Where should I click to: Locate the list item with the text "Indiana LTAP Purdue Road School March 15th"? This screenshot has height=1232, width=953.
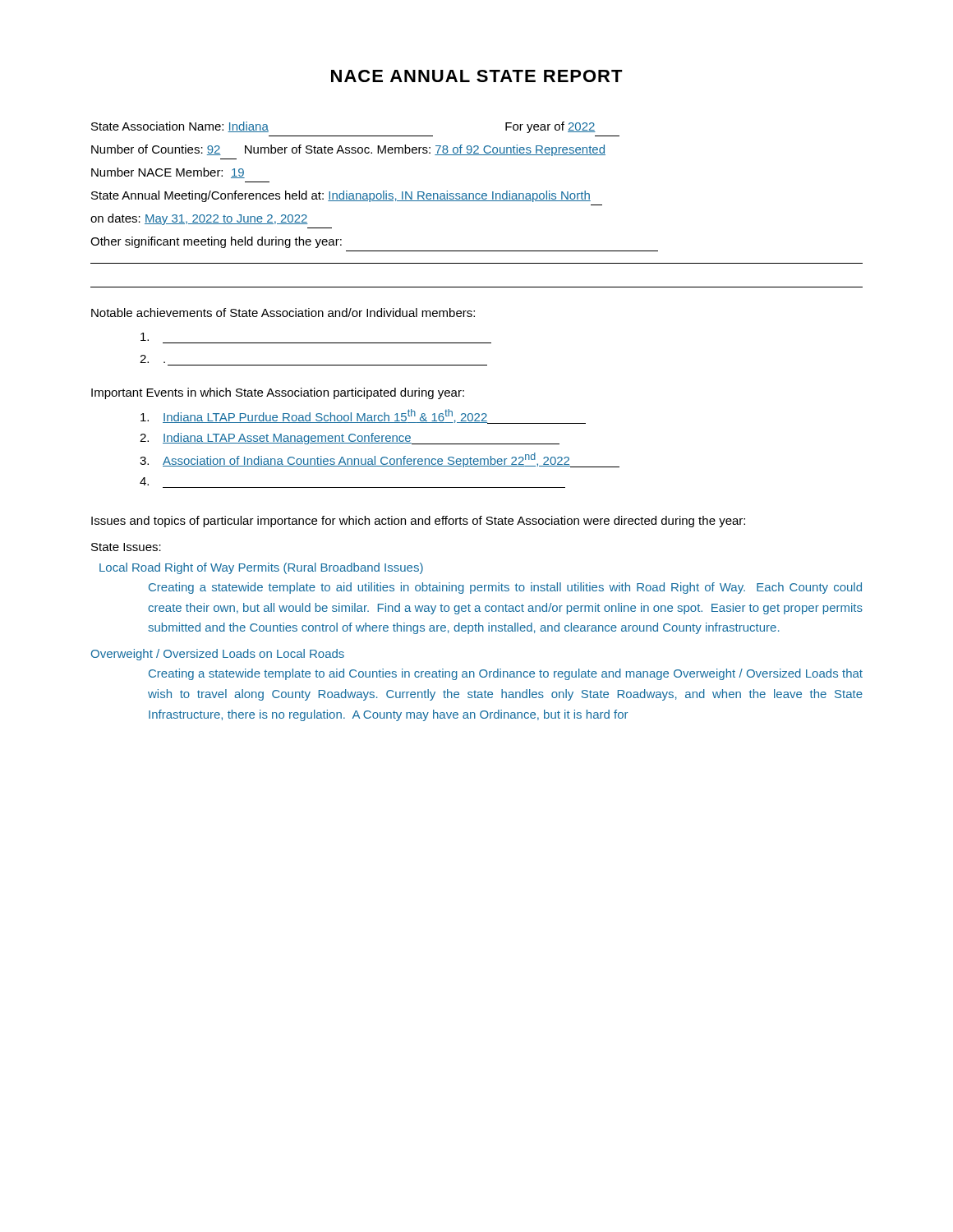coord(363,416)
